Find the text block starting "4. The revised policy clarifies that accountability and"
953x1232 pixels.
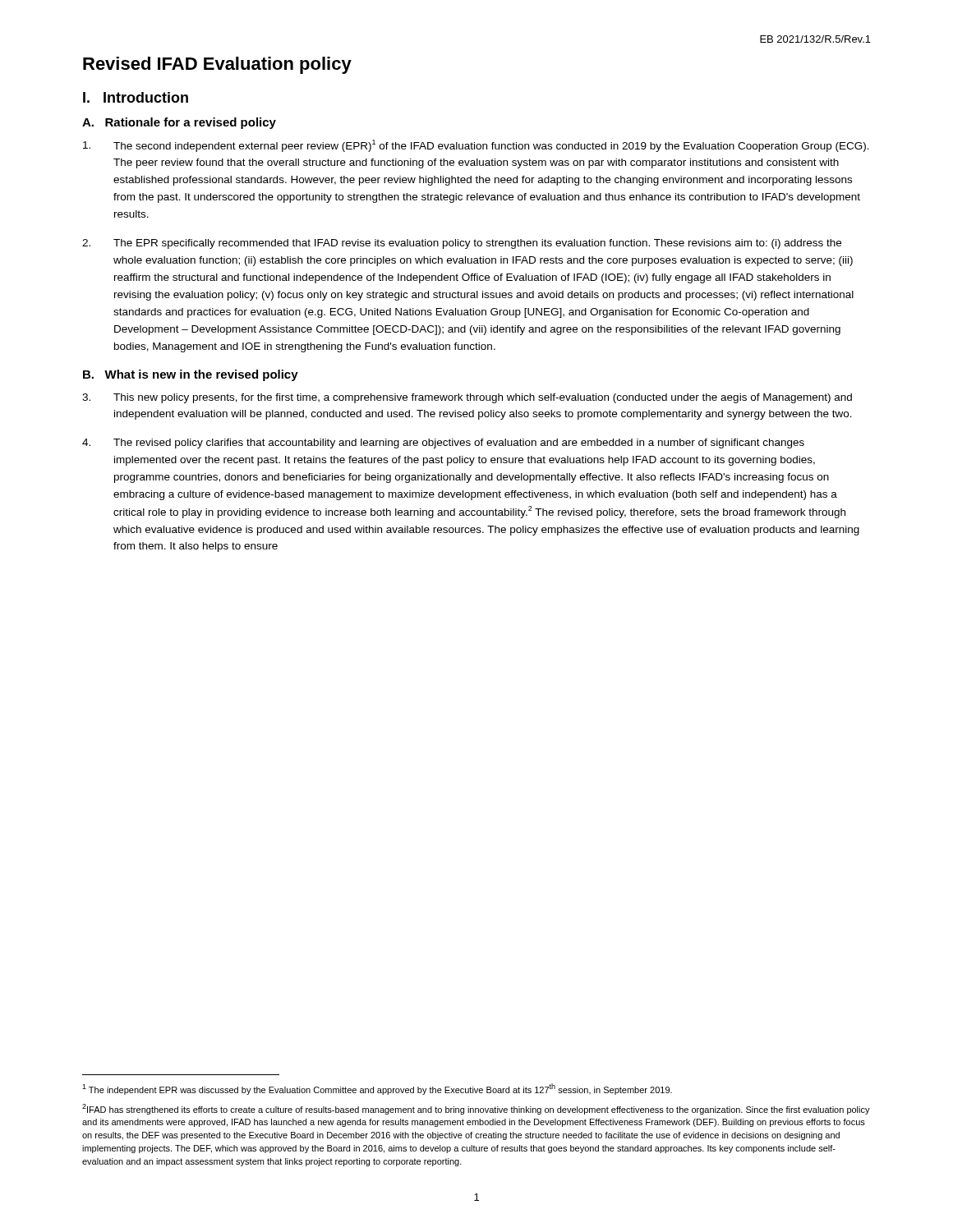pyautogui.click(x=476, y=495)
